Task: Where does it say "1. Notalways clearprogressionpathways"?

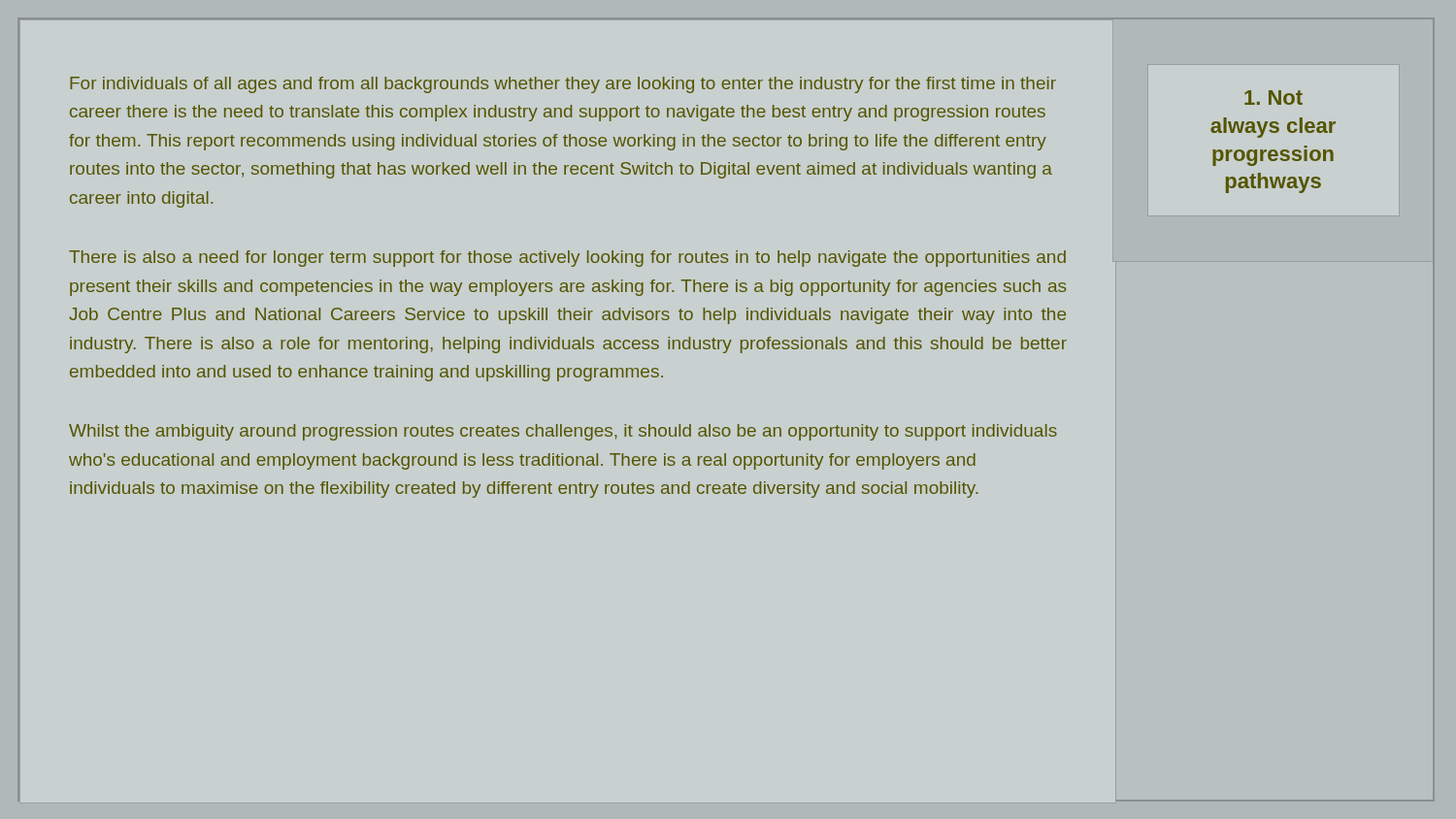Action: click(x=1273, y=139)
